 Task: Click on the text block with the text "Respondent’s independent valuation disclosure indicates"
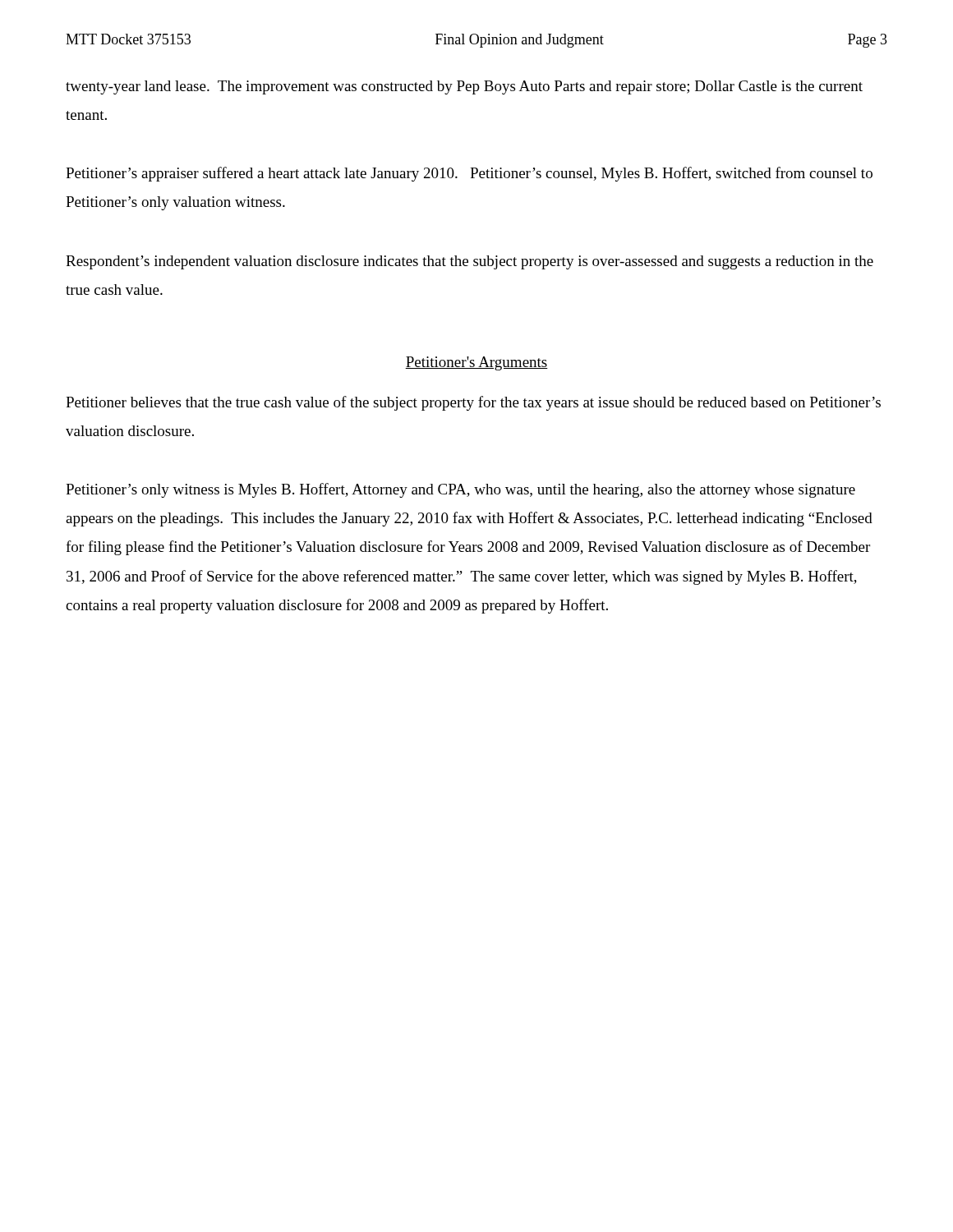(x=470, y=275)
